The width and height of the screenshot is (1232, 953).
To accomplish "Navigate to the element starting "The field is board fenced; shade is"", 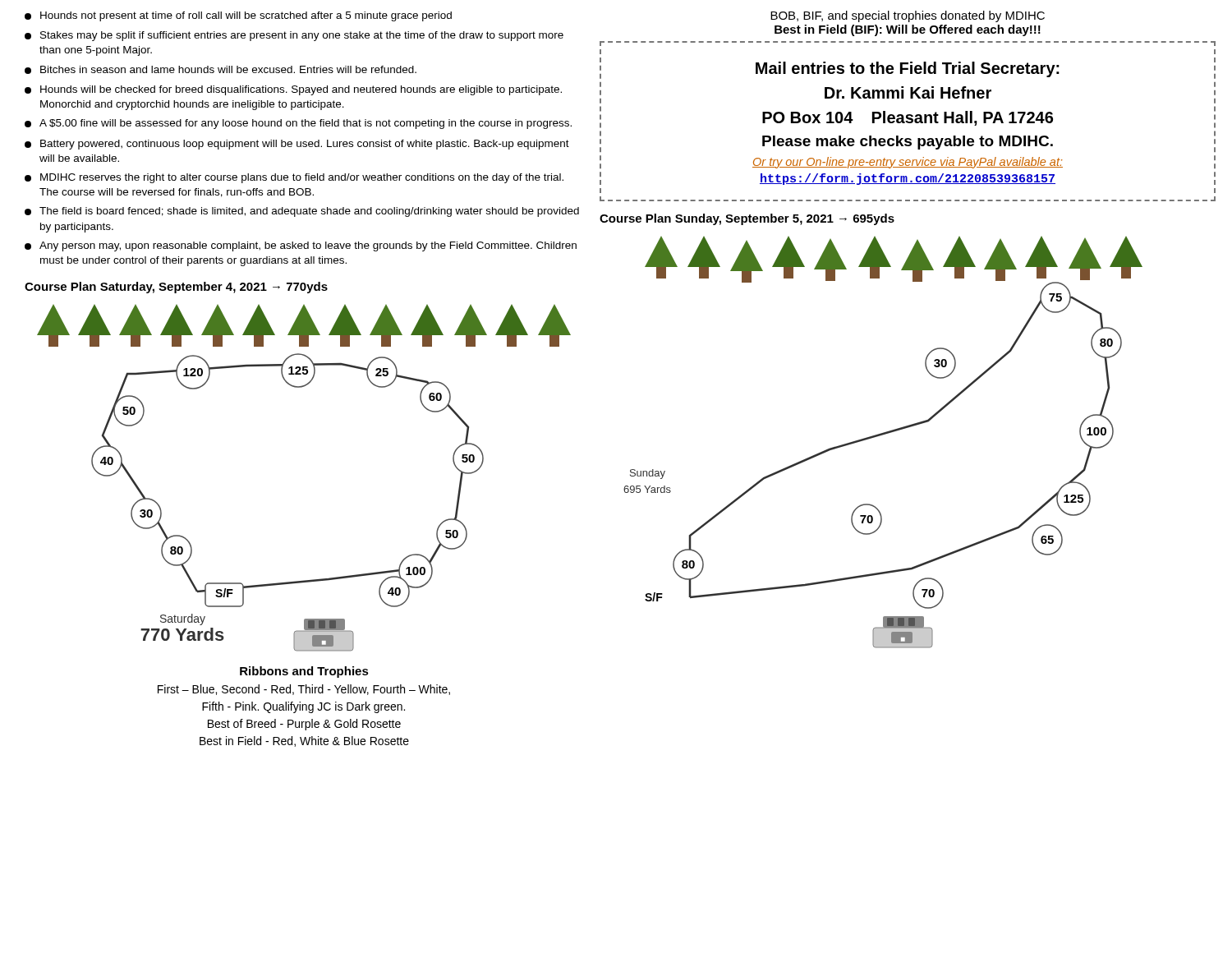I will pos(304,219).
